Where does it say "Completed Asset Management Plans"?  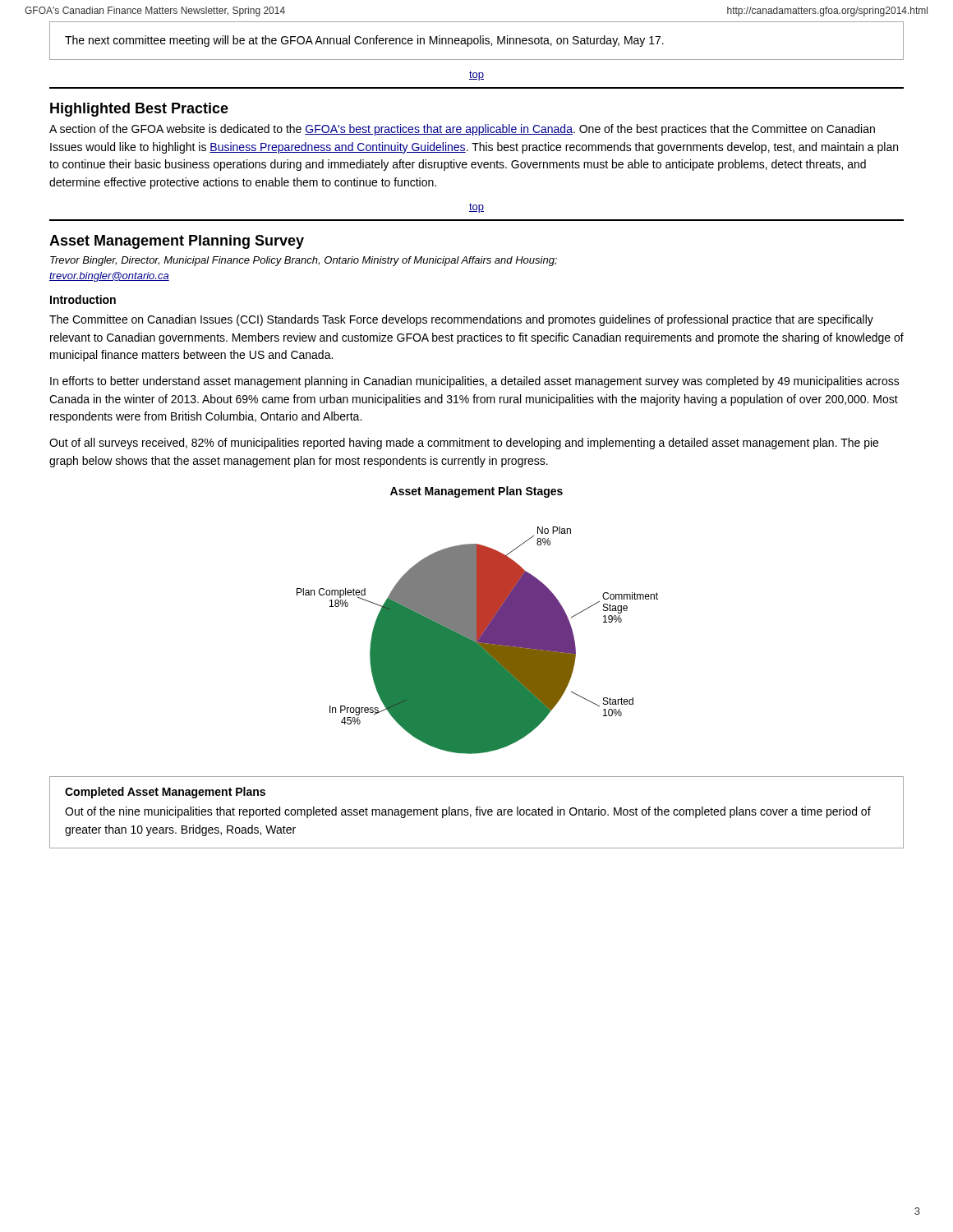coord(165,792)
